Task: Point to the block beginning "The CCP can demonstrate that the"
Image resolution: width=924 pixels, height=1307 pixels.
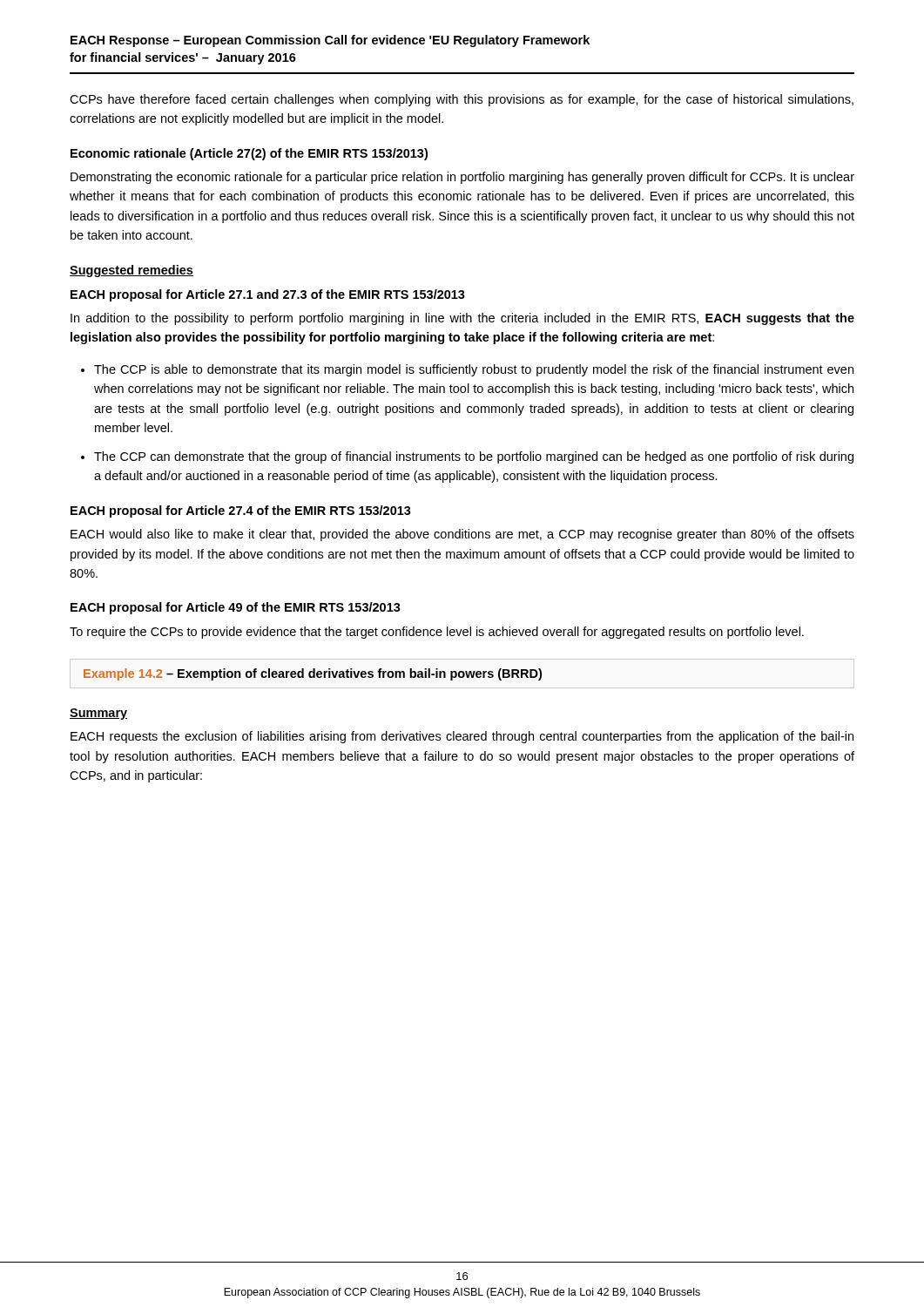Action: coord(474,466)
